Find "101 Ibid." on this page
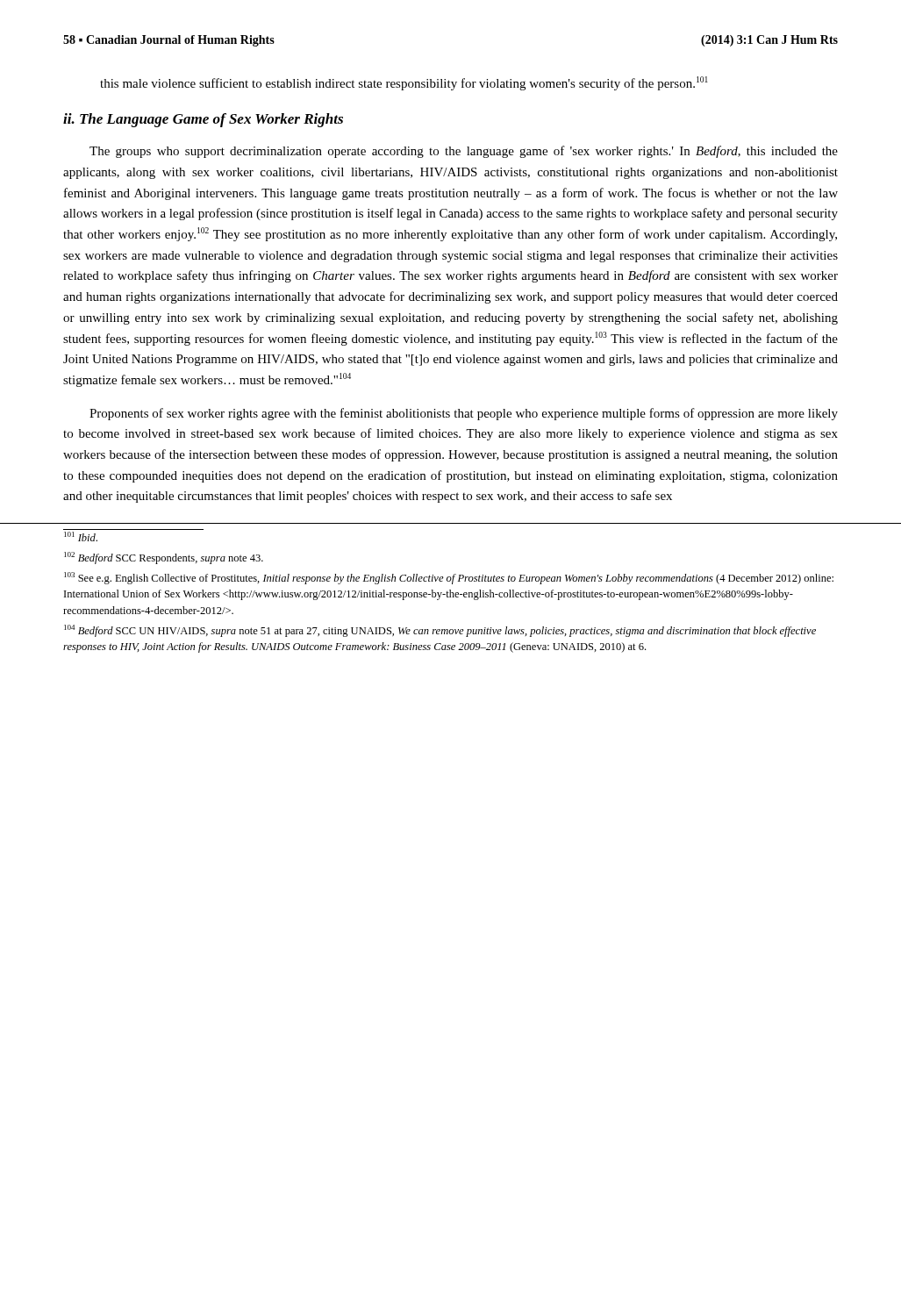 tap(81, 537)
